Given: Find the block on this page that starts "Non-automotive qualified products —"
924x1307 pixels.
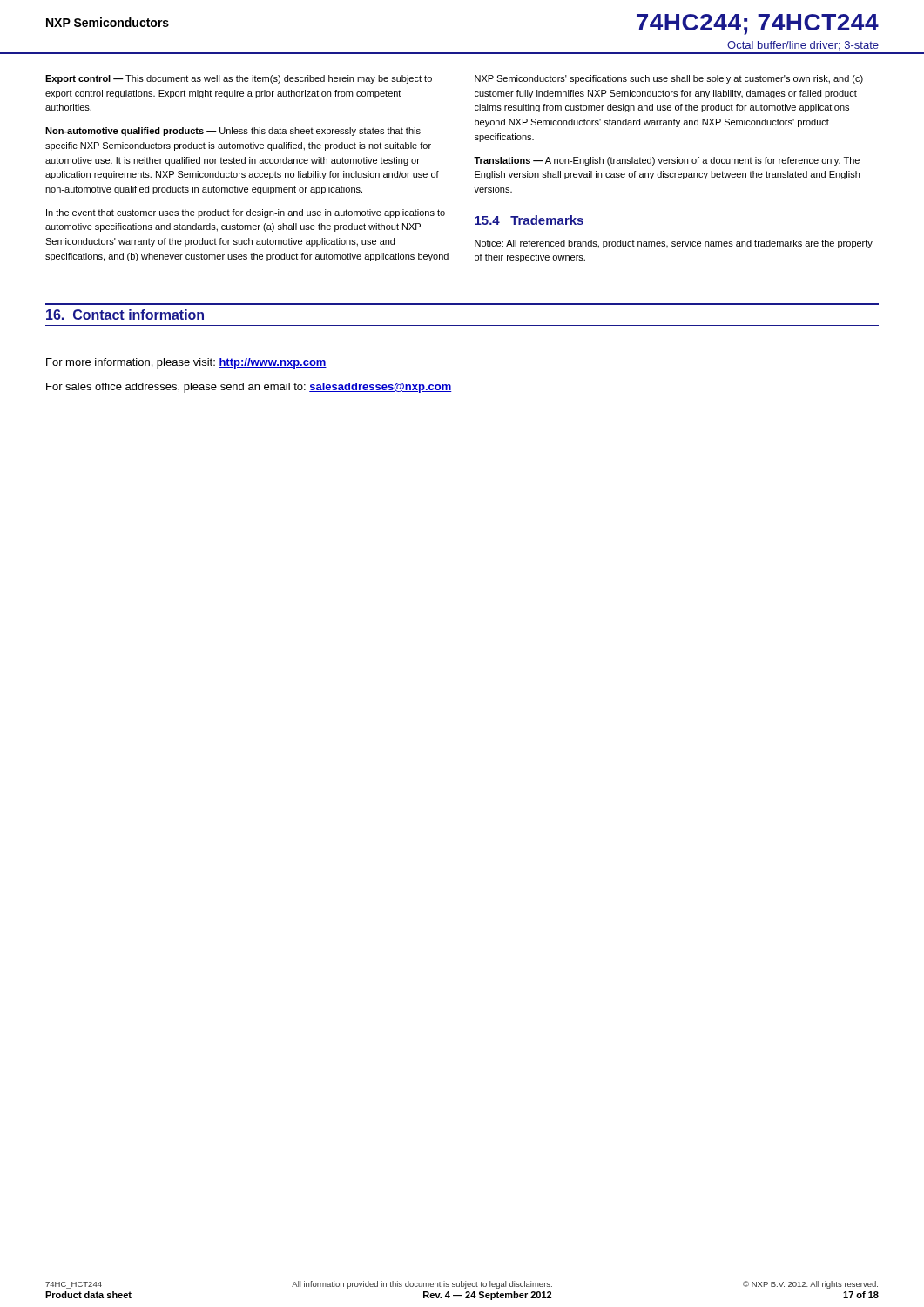Looking at the screenshot, I should click(242, 160).
